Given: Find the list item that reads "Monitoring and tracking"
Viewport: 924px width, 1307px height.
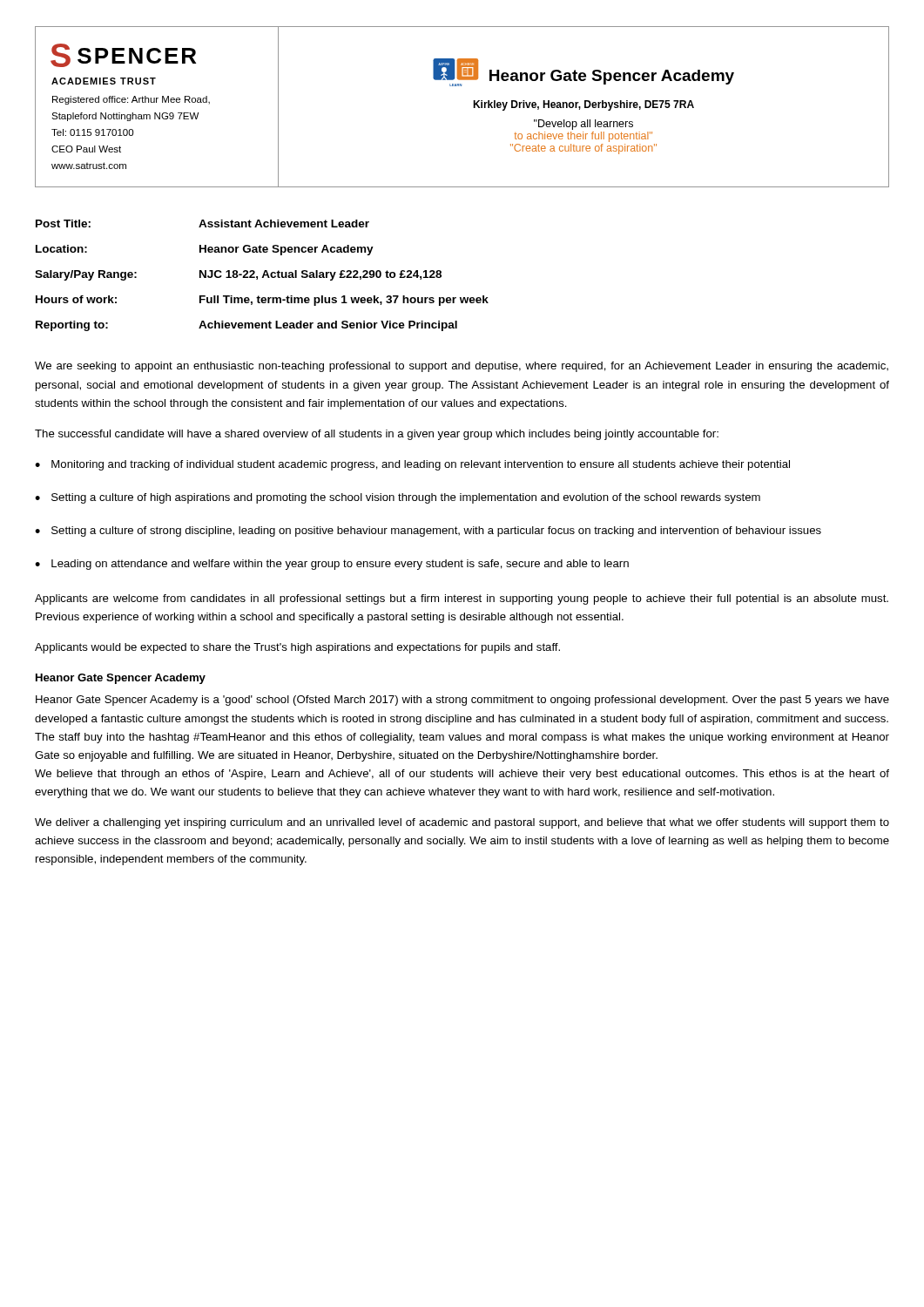Looking at the screenshot, I should coord(421,464).
